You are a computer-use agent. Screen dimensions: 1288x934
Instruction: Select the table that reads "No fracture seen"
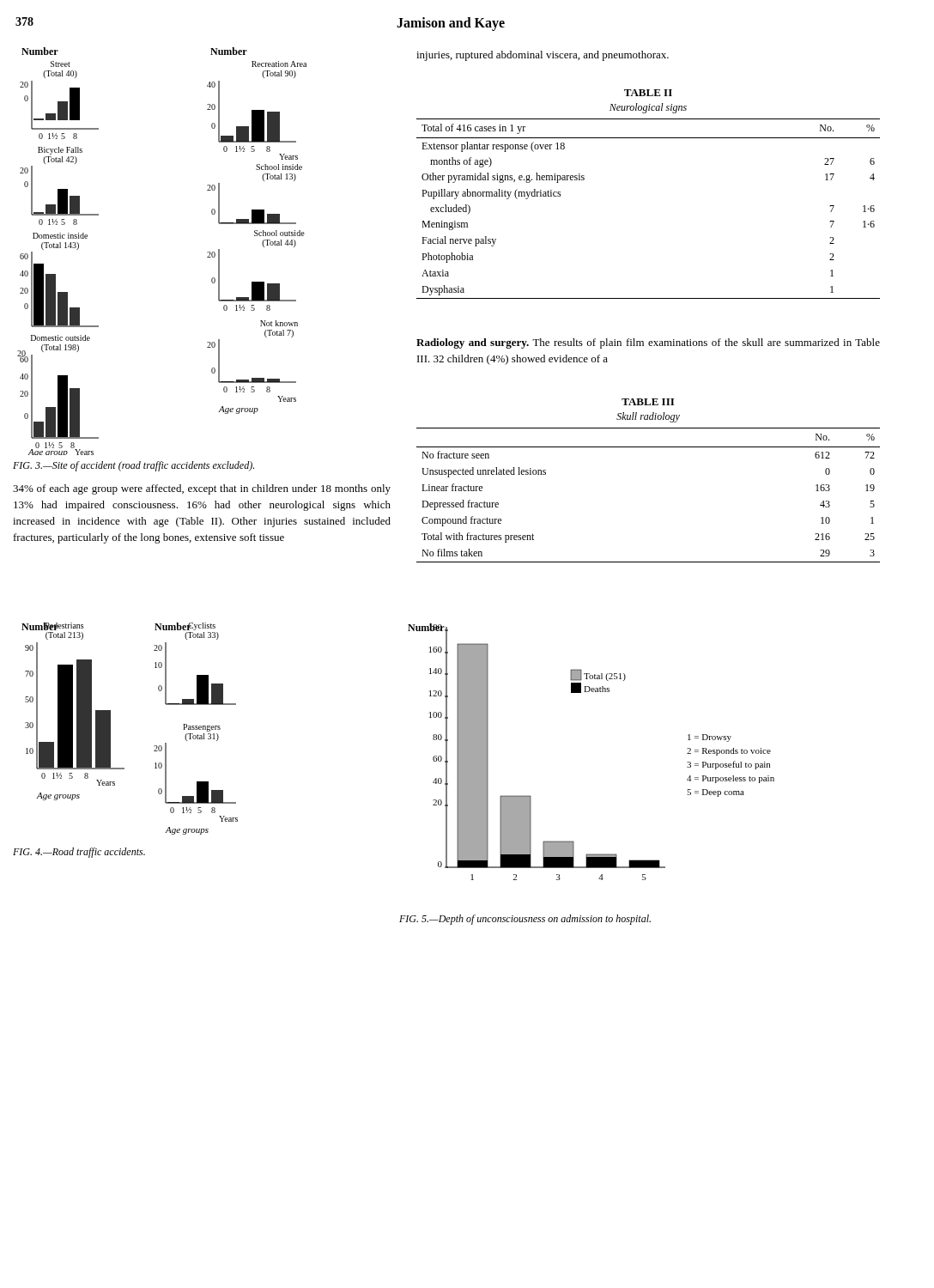click(648, 479)
